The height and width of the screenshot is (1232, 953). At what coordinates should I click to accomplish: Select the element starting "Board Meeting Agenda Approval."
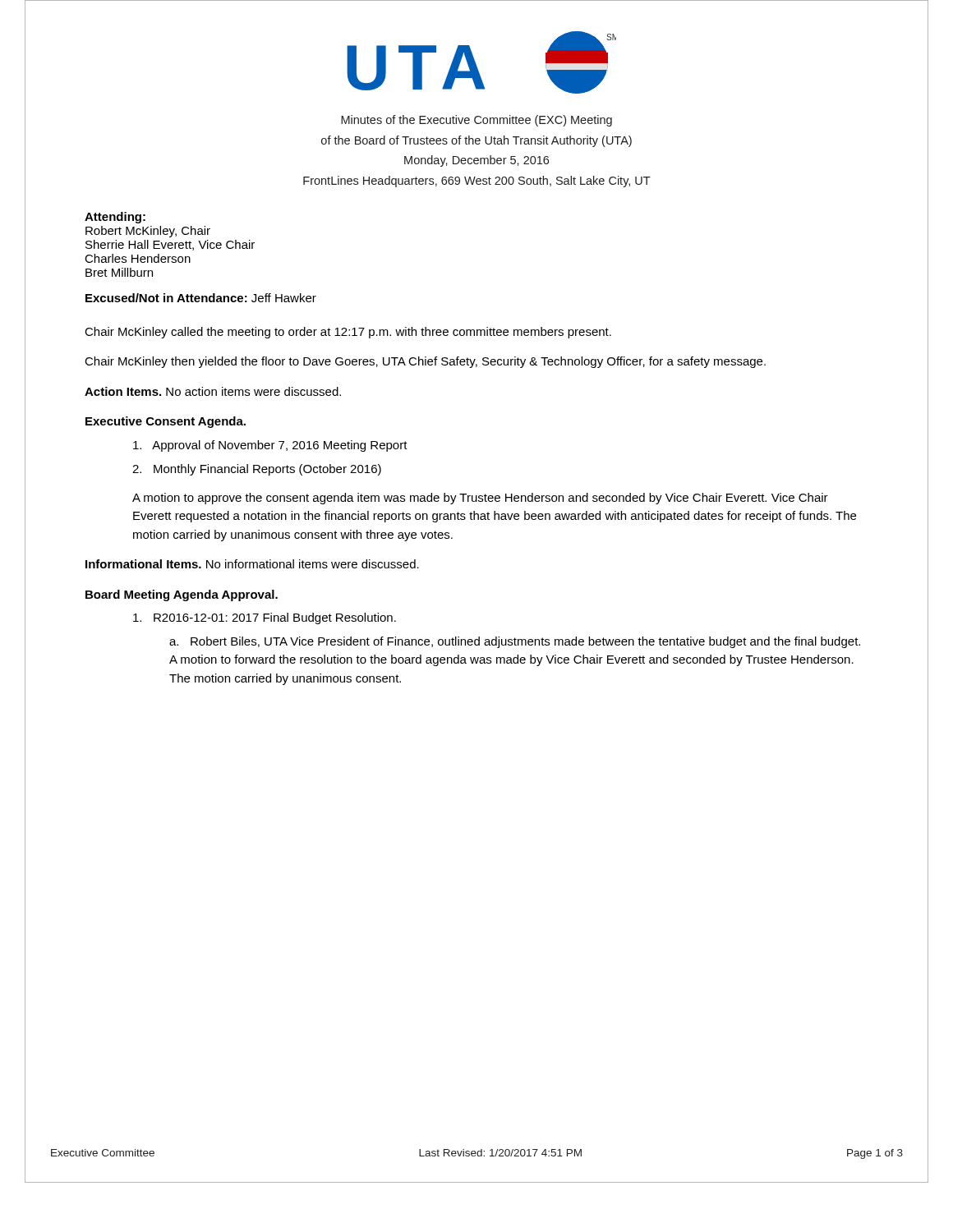pos(181,594)
